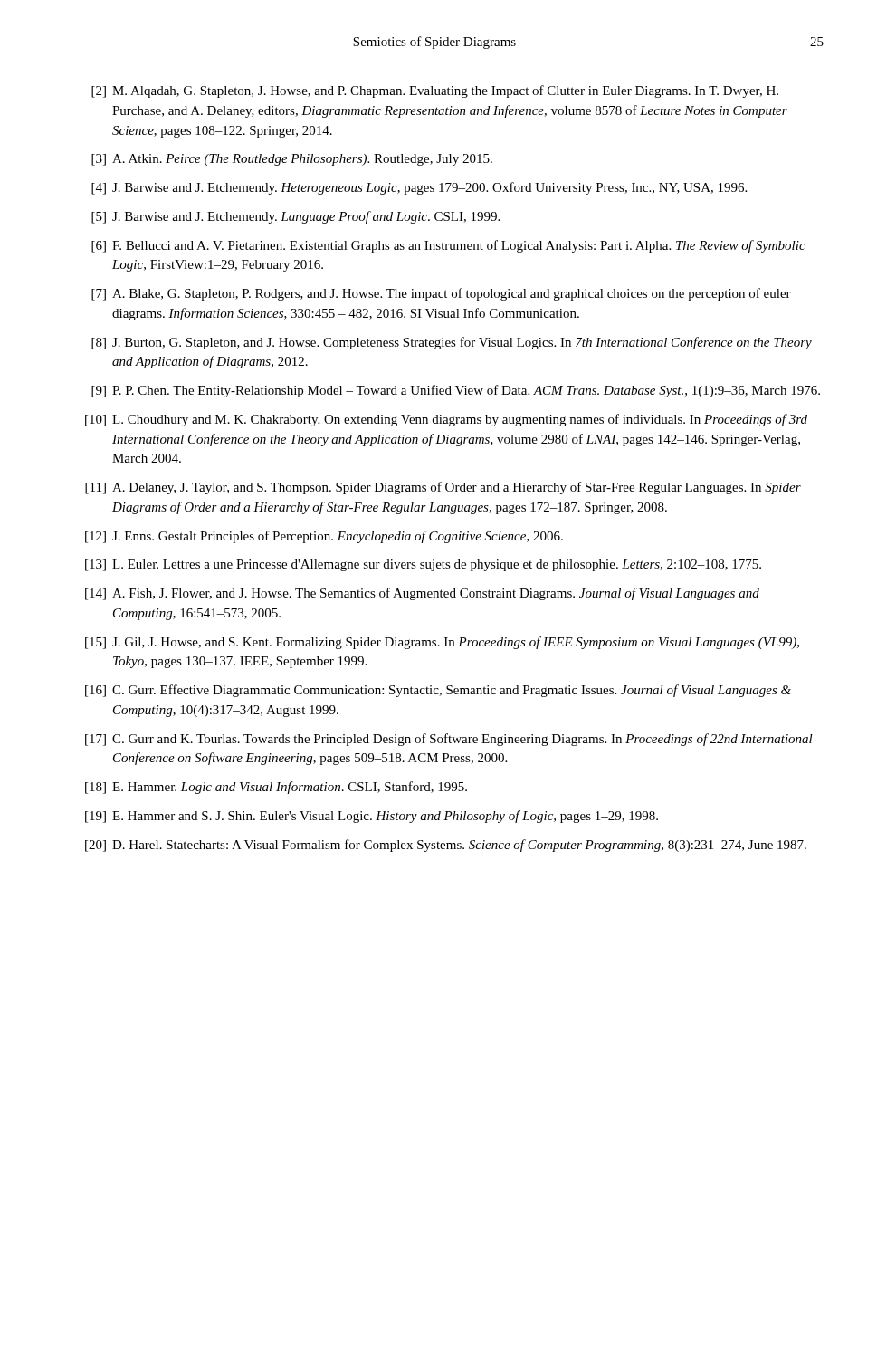This screenshot has height=1358, width=896.
Task: Click on the list item that says "[11] A. Delaney,"
Action: click(x=448, y=498)
